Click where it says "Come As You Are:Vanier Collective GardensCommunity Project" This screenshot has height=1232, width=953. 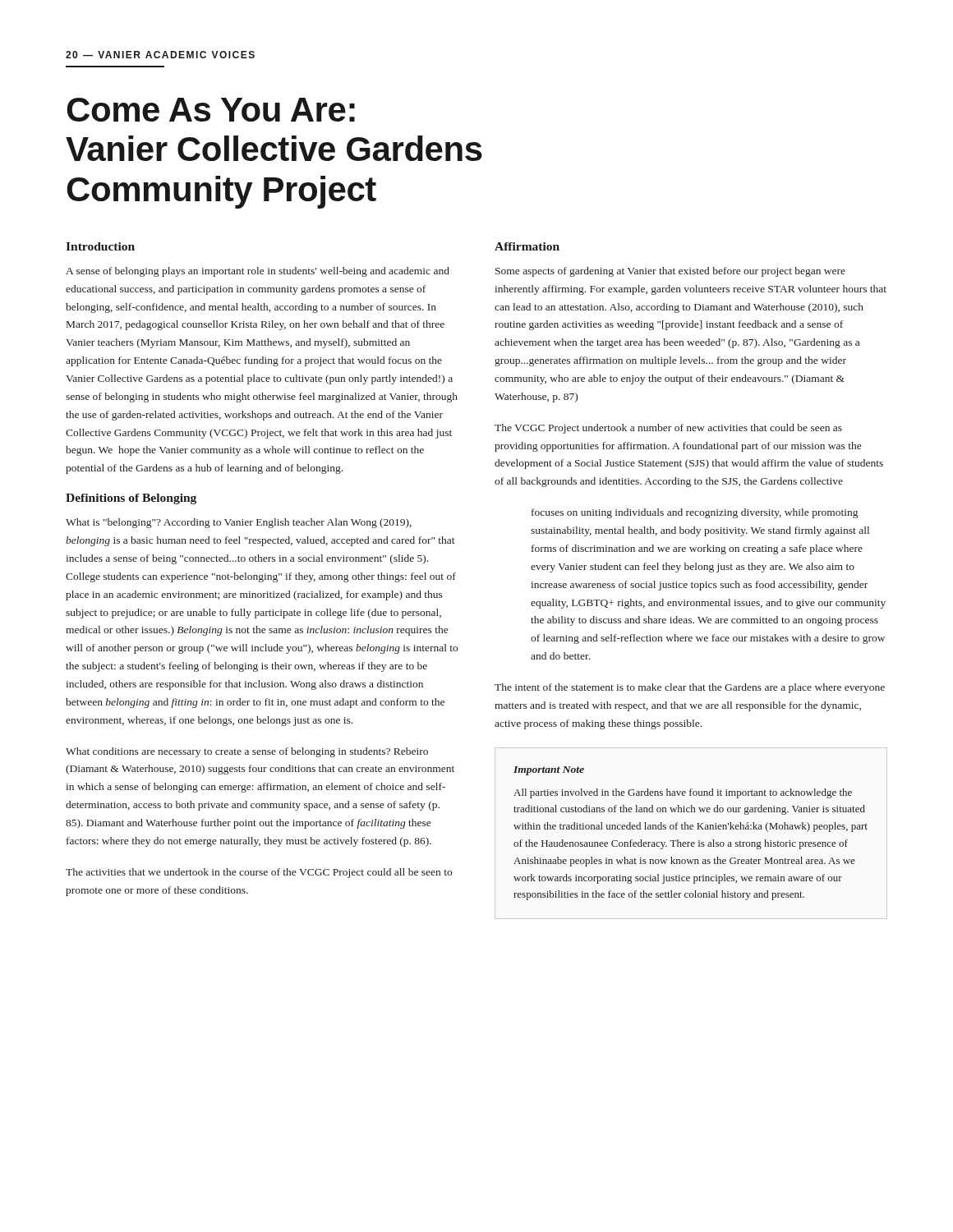pyautogui.click(x=274, y=149)
